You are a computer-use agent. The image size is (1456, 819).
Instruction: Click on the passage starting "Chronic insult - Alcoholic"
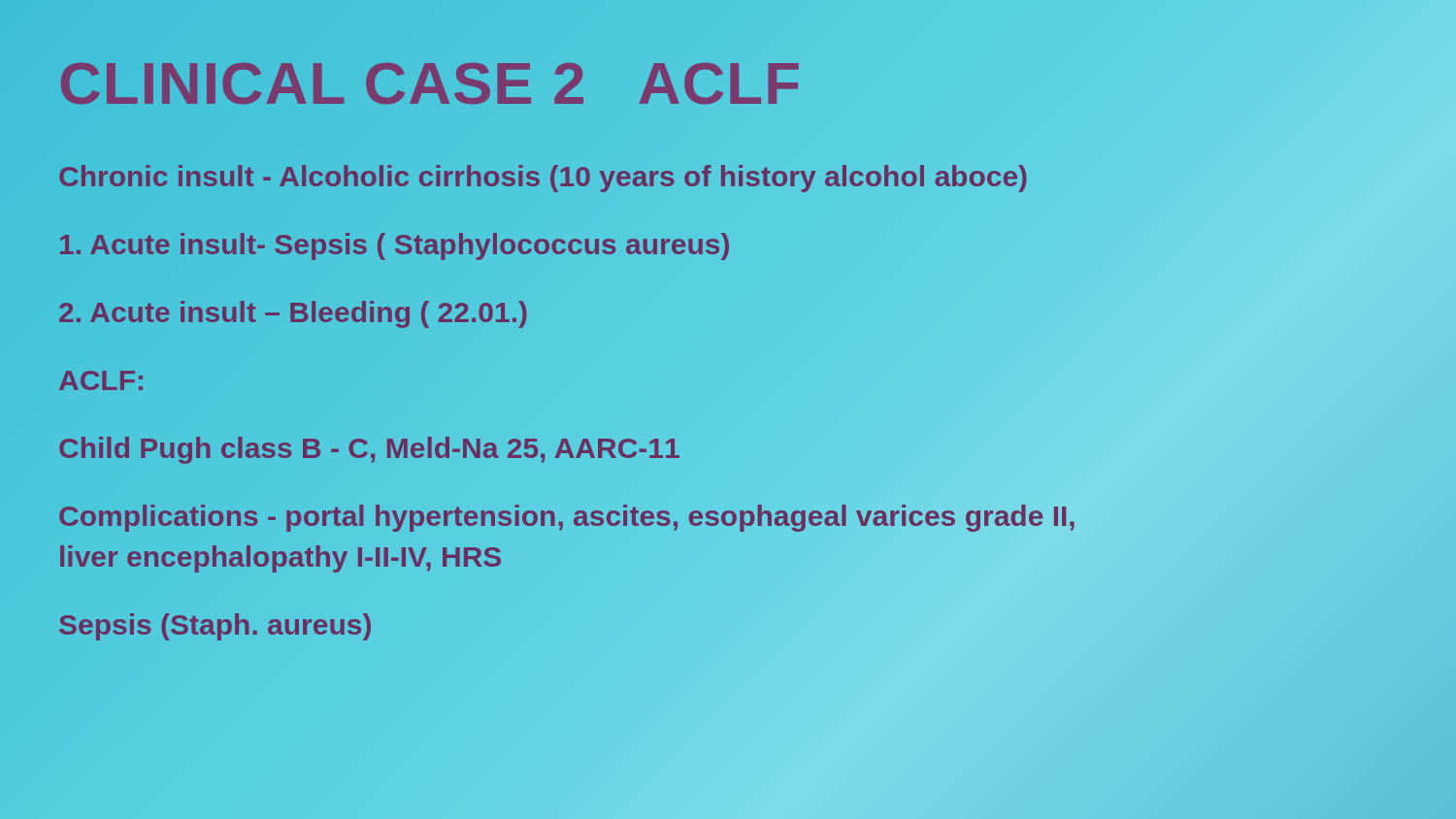click(543, 176)
